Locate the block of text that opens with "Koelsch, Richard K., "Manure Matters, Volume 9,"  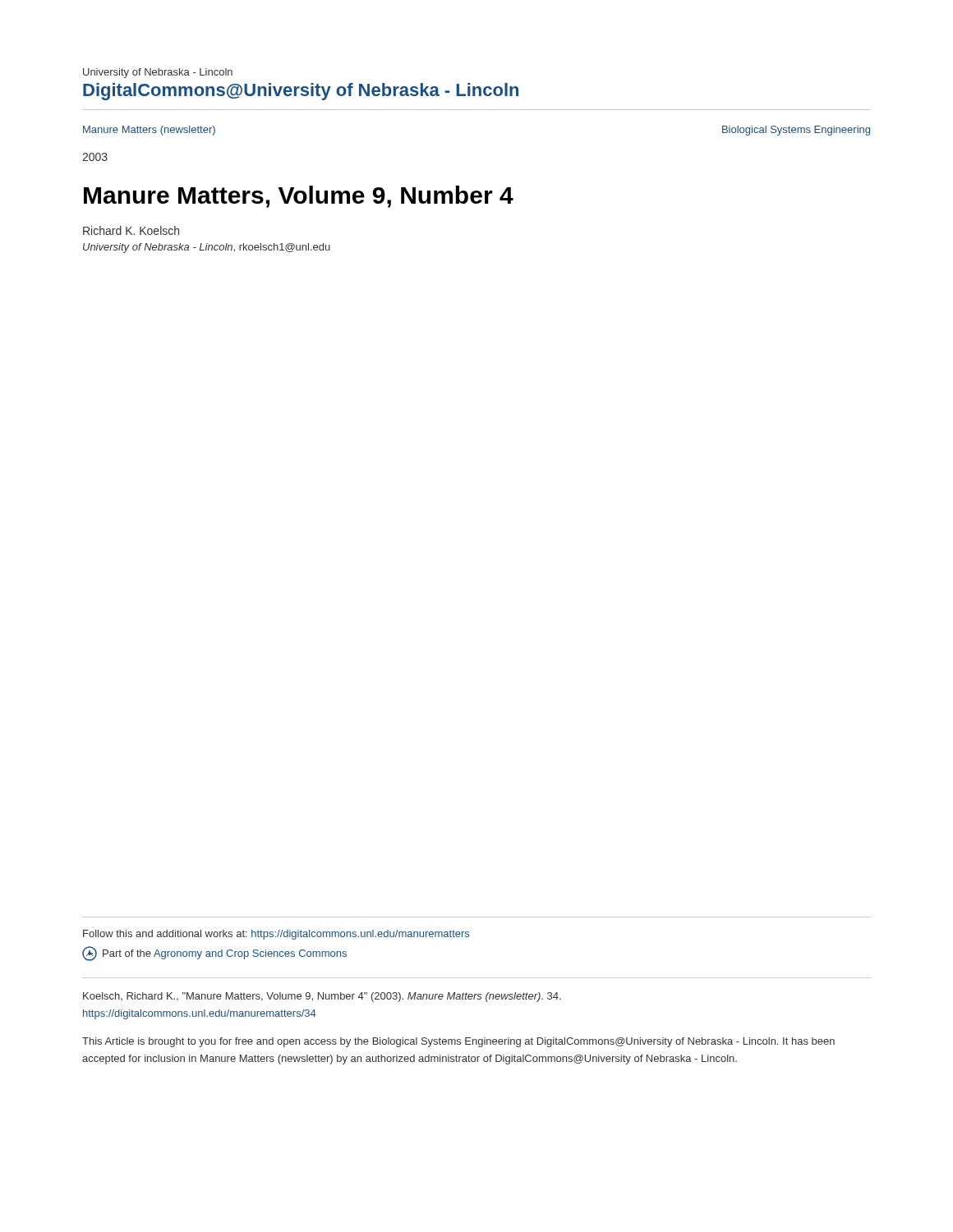(322, 1004)
